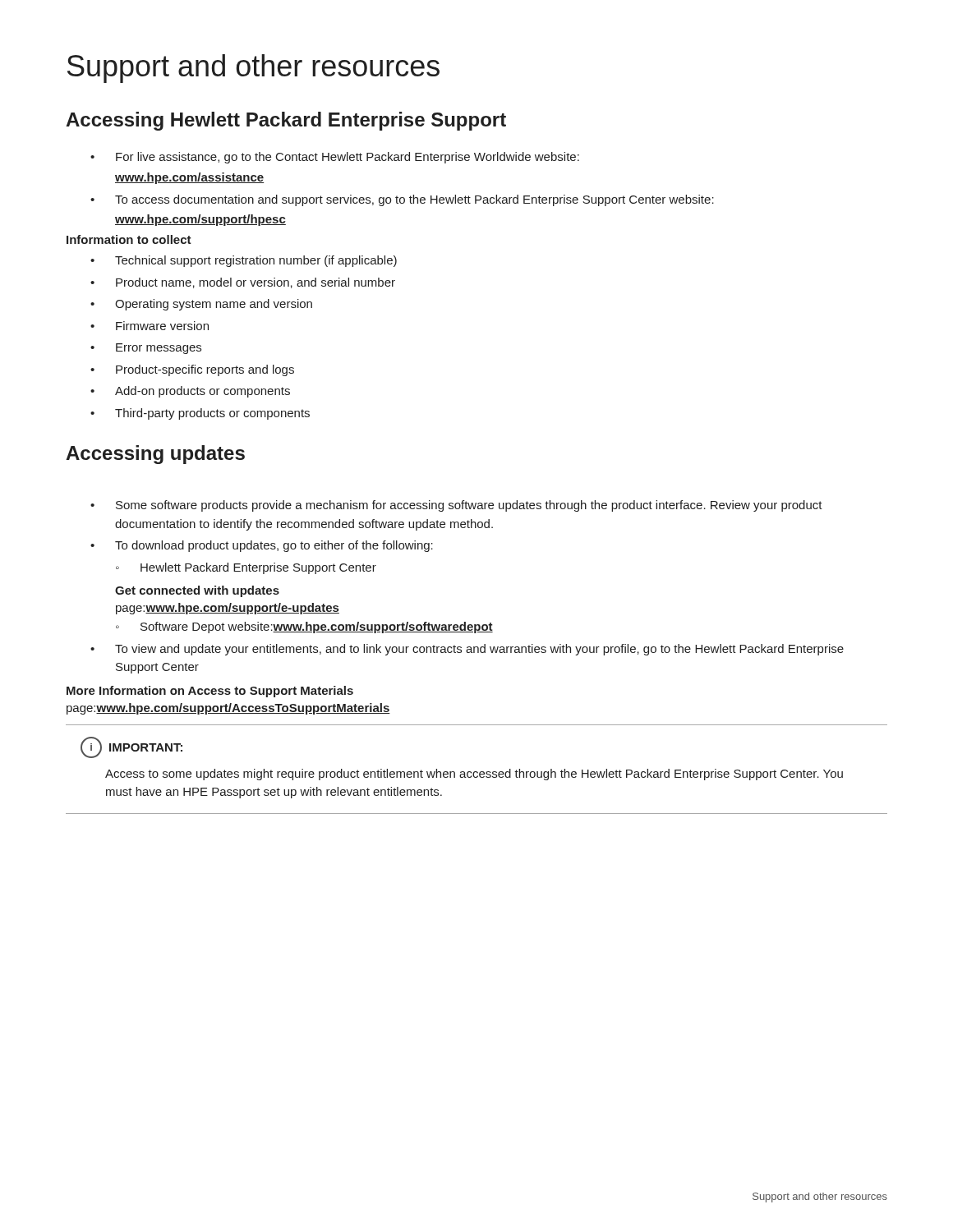Find the element starting "More Information on"

point(210,692)
